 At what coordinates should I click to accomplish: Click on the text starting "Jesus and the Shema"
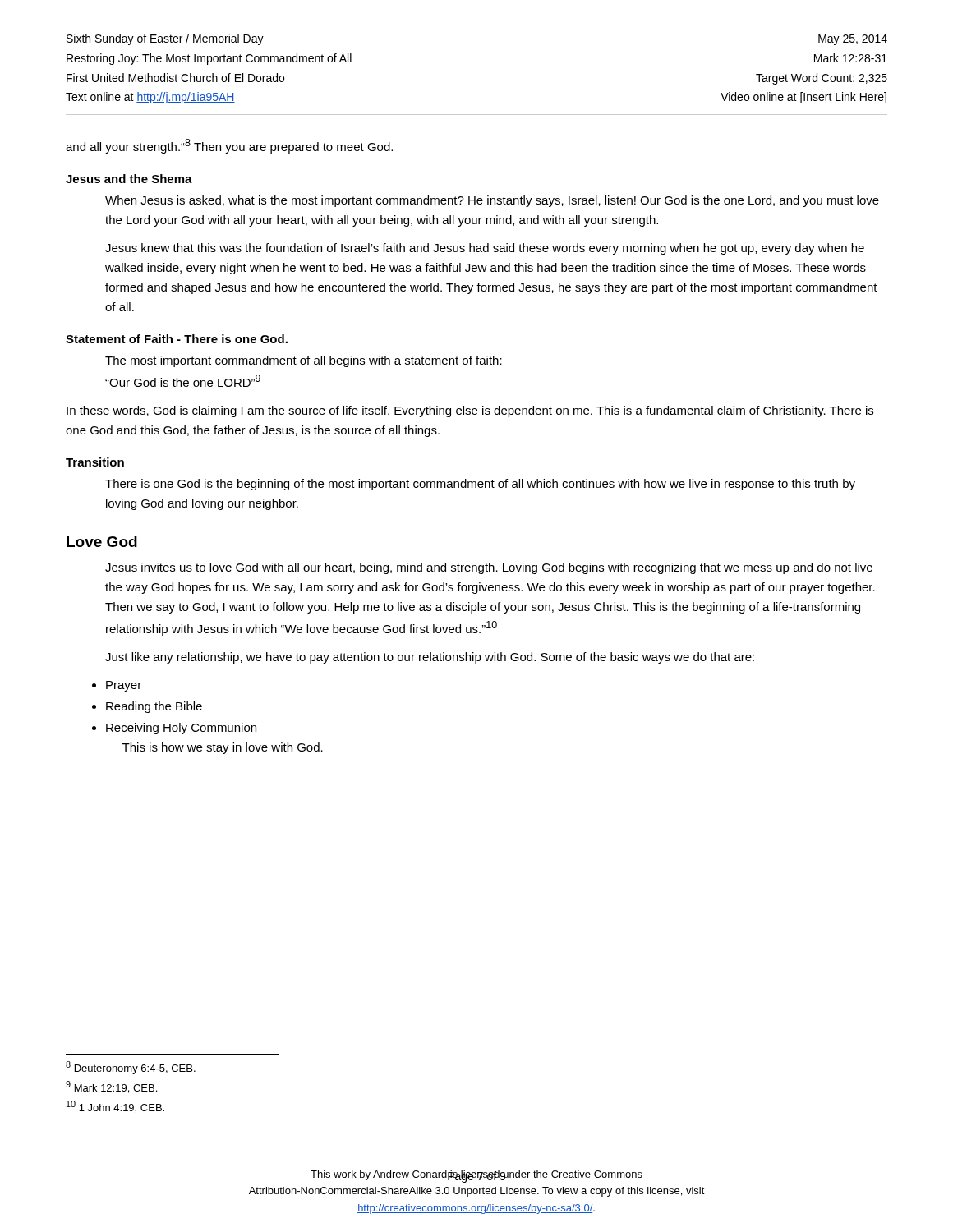point(129,179)
